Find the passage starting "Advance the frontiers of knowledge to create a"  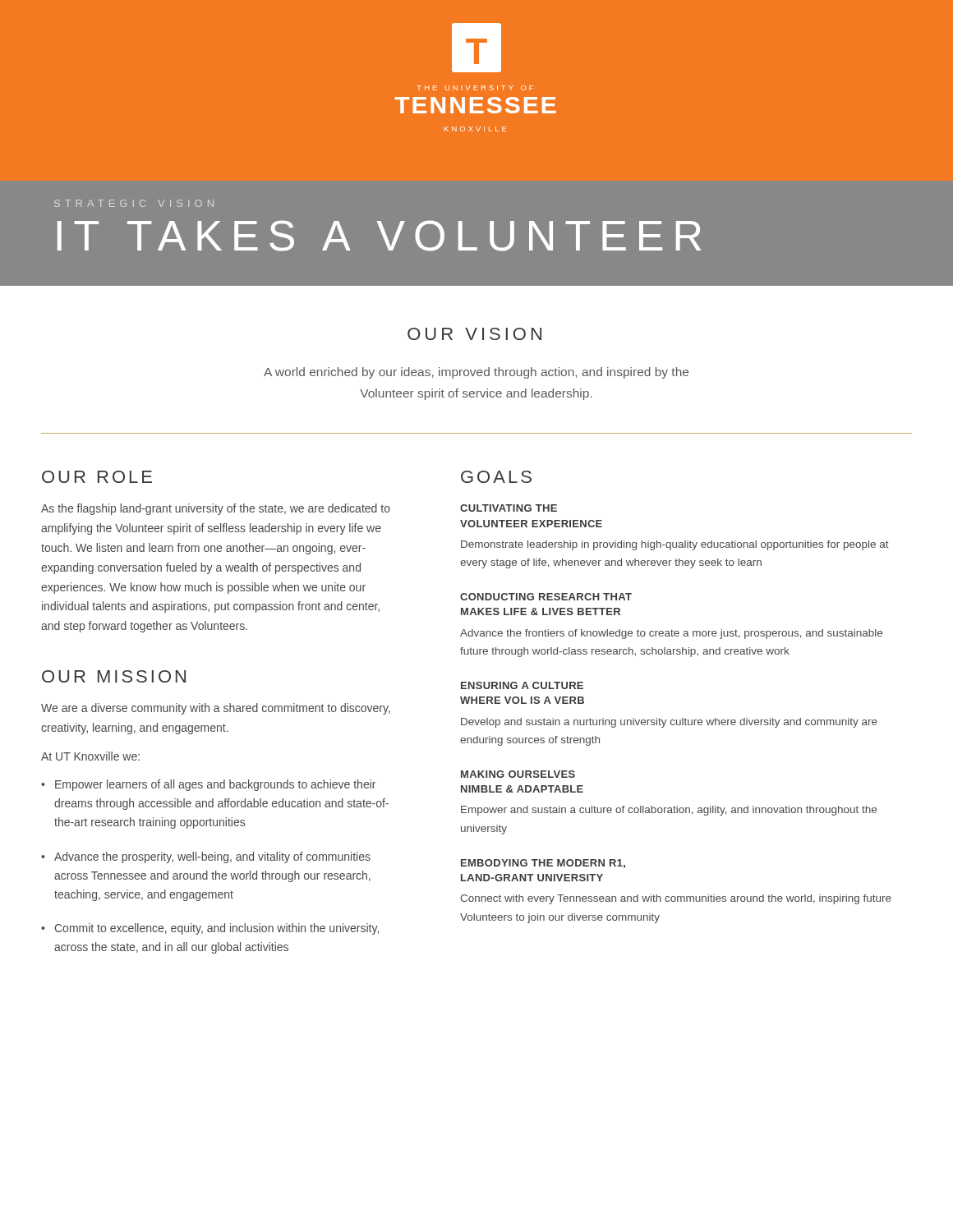[x=672, y=642]
